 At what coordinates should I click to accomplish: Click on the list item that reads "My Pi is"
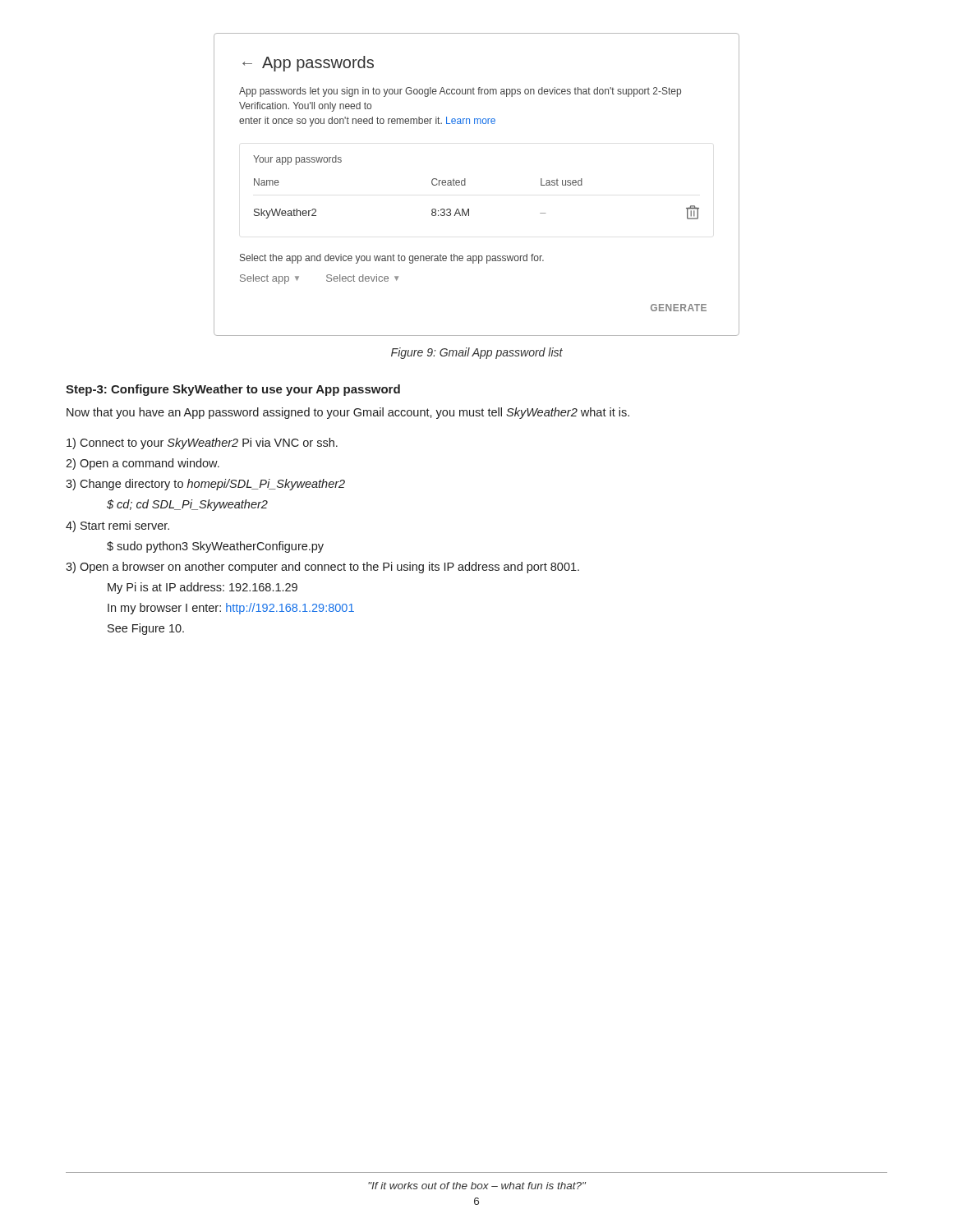(202, 587)
